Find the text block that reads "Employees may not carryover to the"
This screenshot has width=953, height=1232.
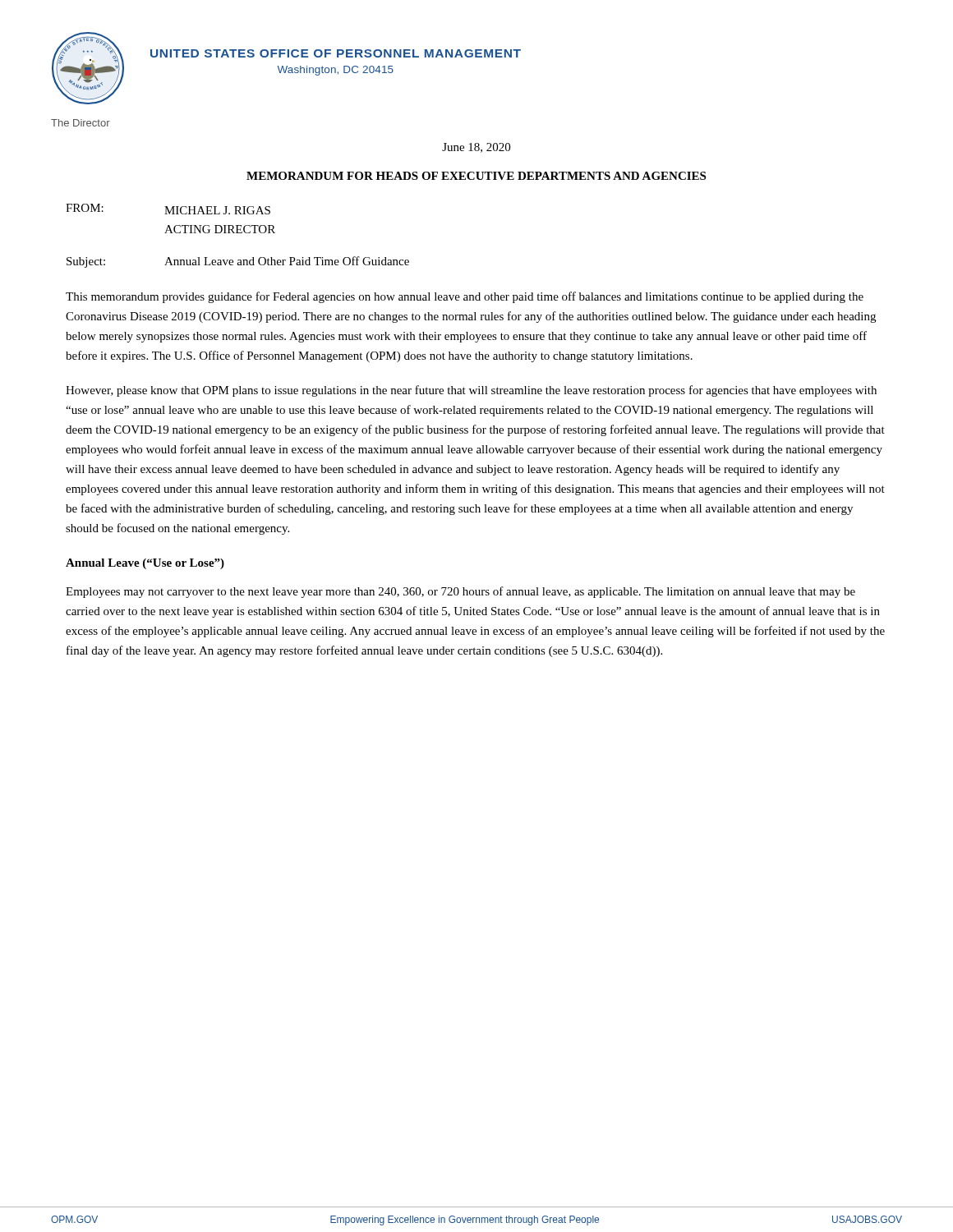[475, 620]
